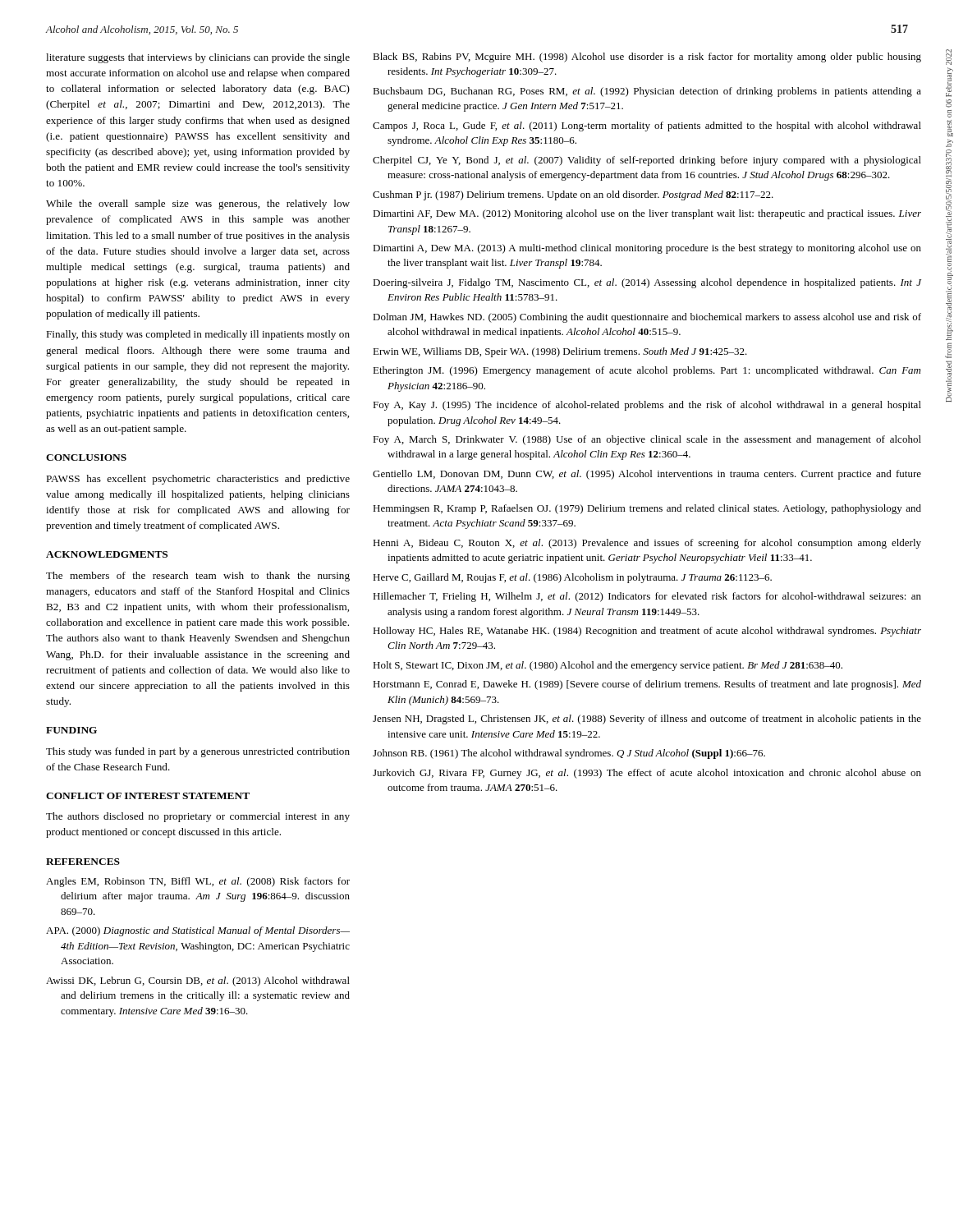The image size is (954, 1232).
Task: Click the passage that begins "Cherpitel CJ, Ye Y, Bond J, et al."
Action: (x=647, y=167)
